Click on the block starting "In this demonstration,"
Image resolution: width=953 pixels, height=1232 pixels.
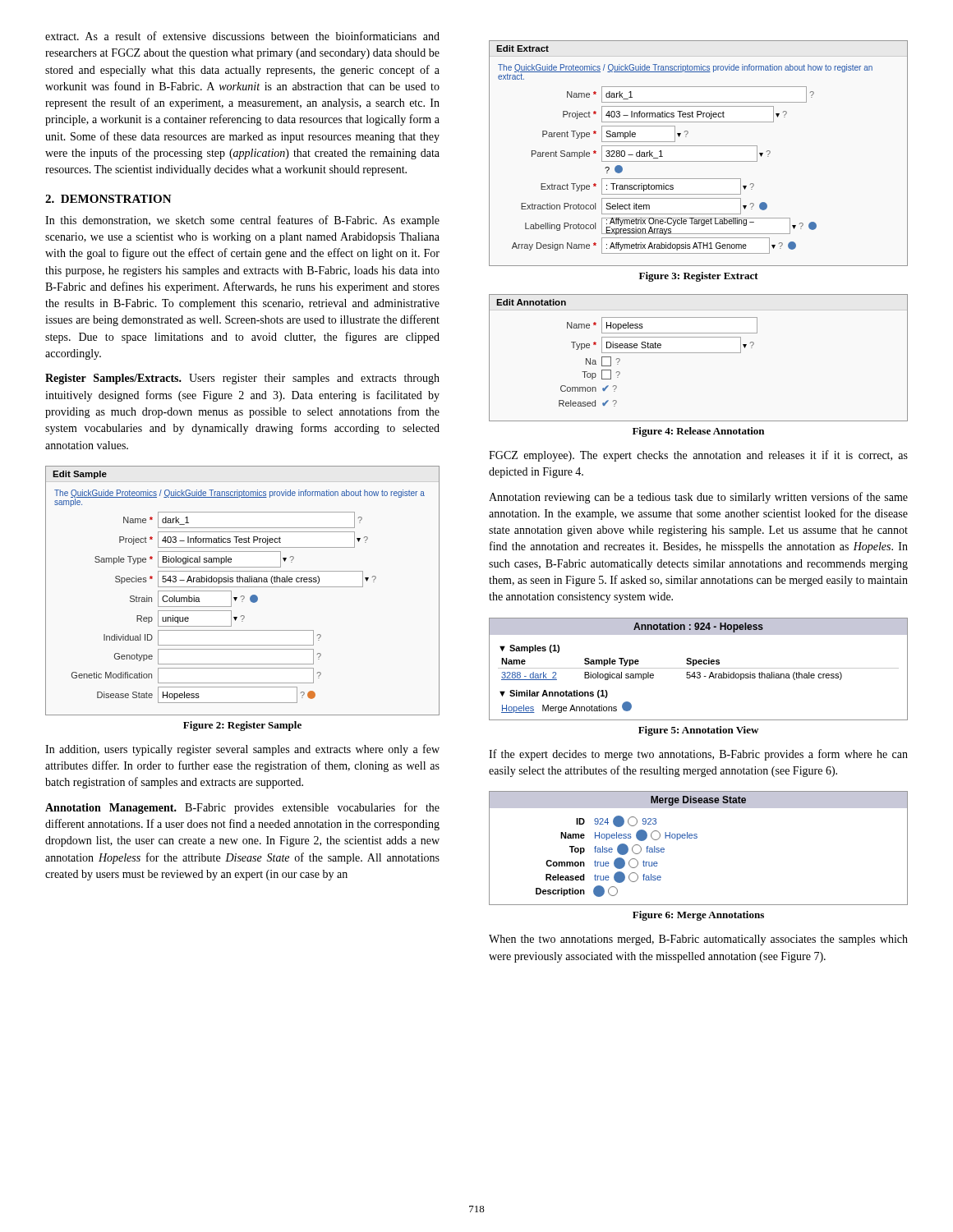(242, 287)
